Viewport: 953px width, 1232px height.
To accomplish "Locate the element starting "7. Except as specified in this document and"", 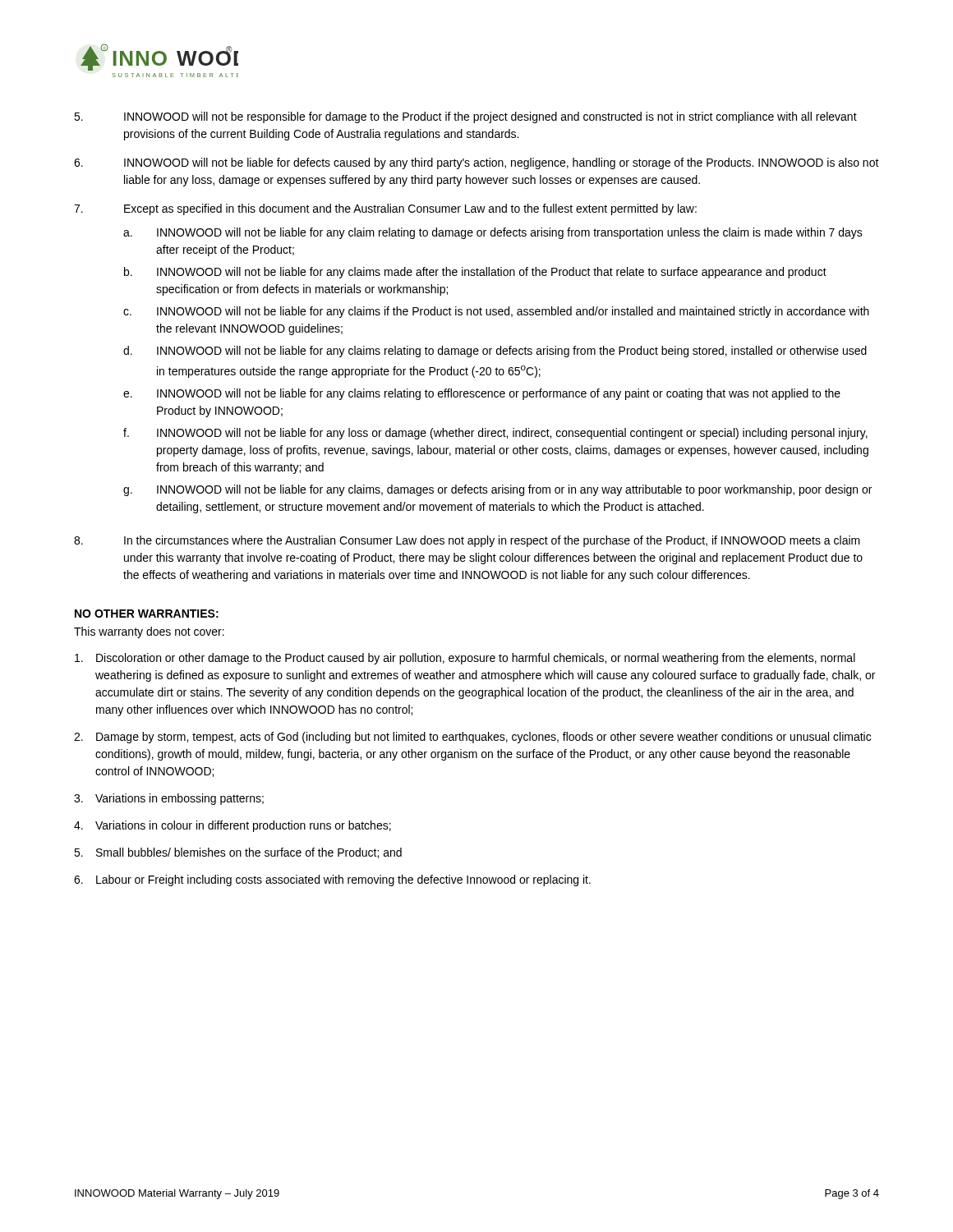I will pos(476,360).
